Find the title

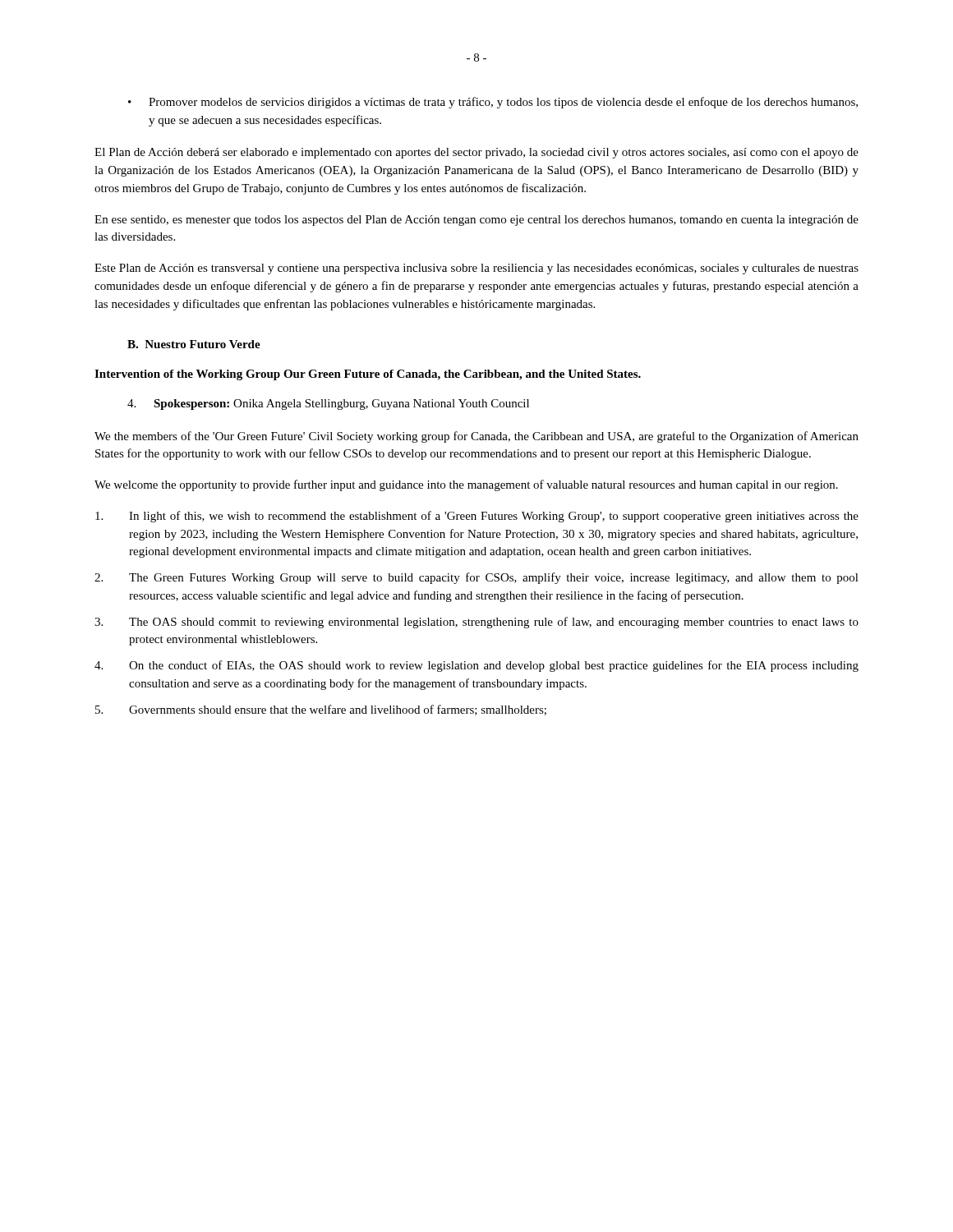pyautogui.click(x=368, y=374)
